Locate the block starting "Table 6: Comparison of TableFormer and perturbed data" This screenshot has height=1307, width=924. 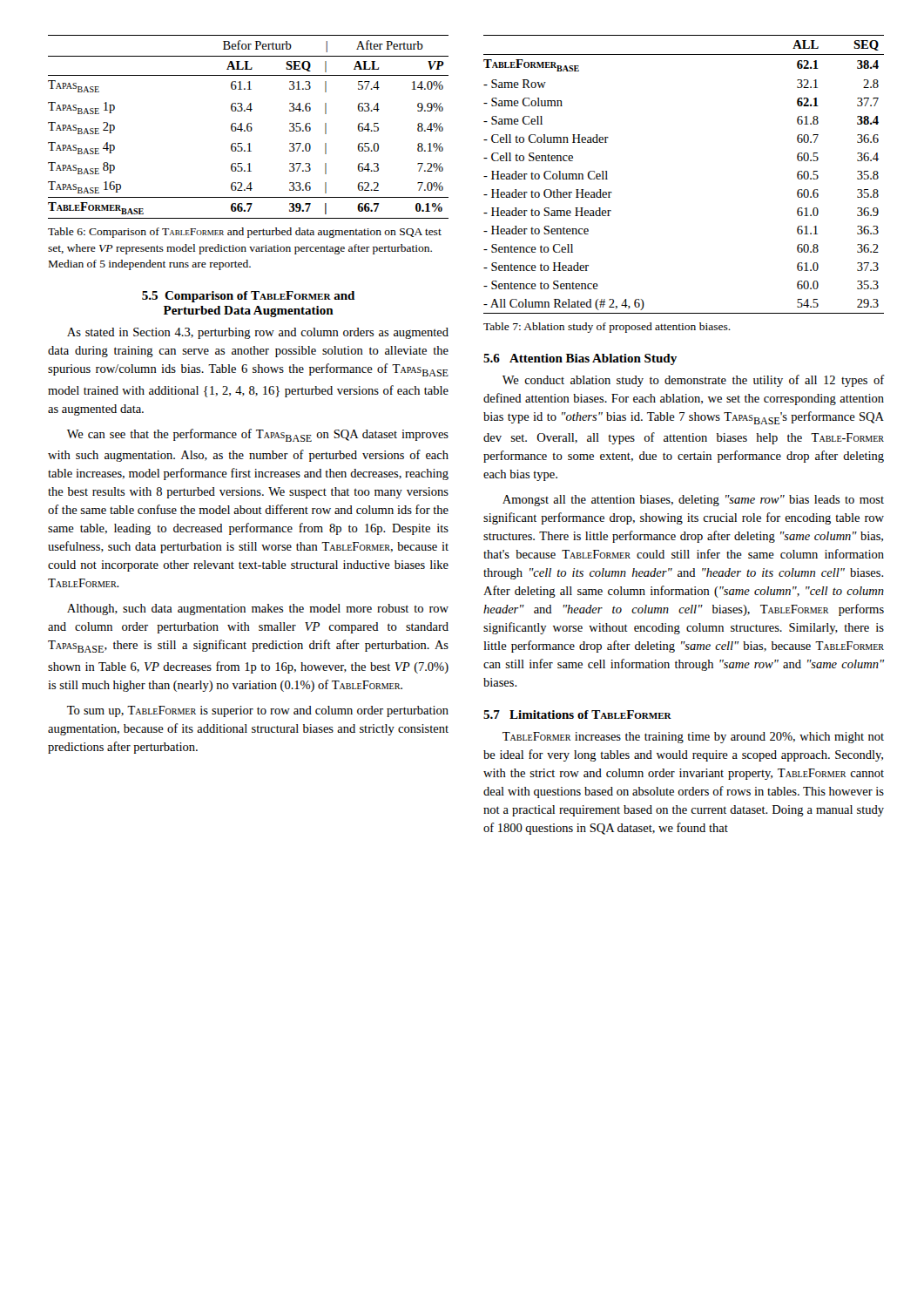[245, 248]
